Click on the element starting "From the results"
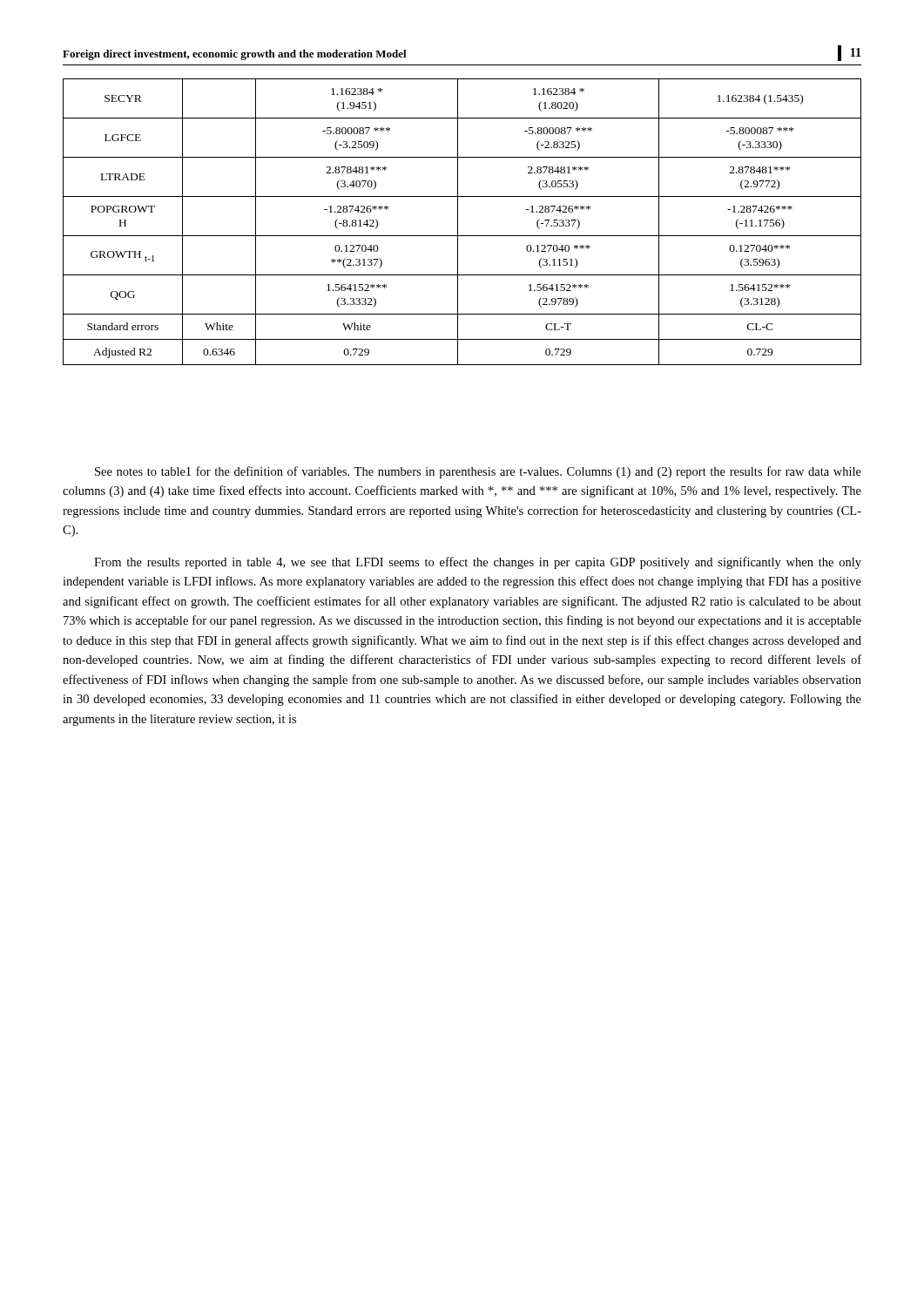 (x=462, y=640)
